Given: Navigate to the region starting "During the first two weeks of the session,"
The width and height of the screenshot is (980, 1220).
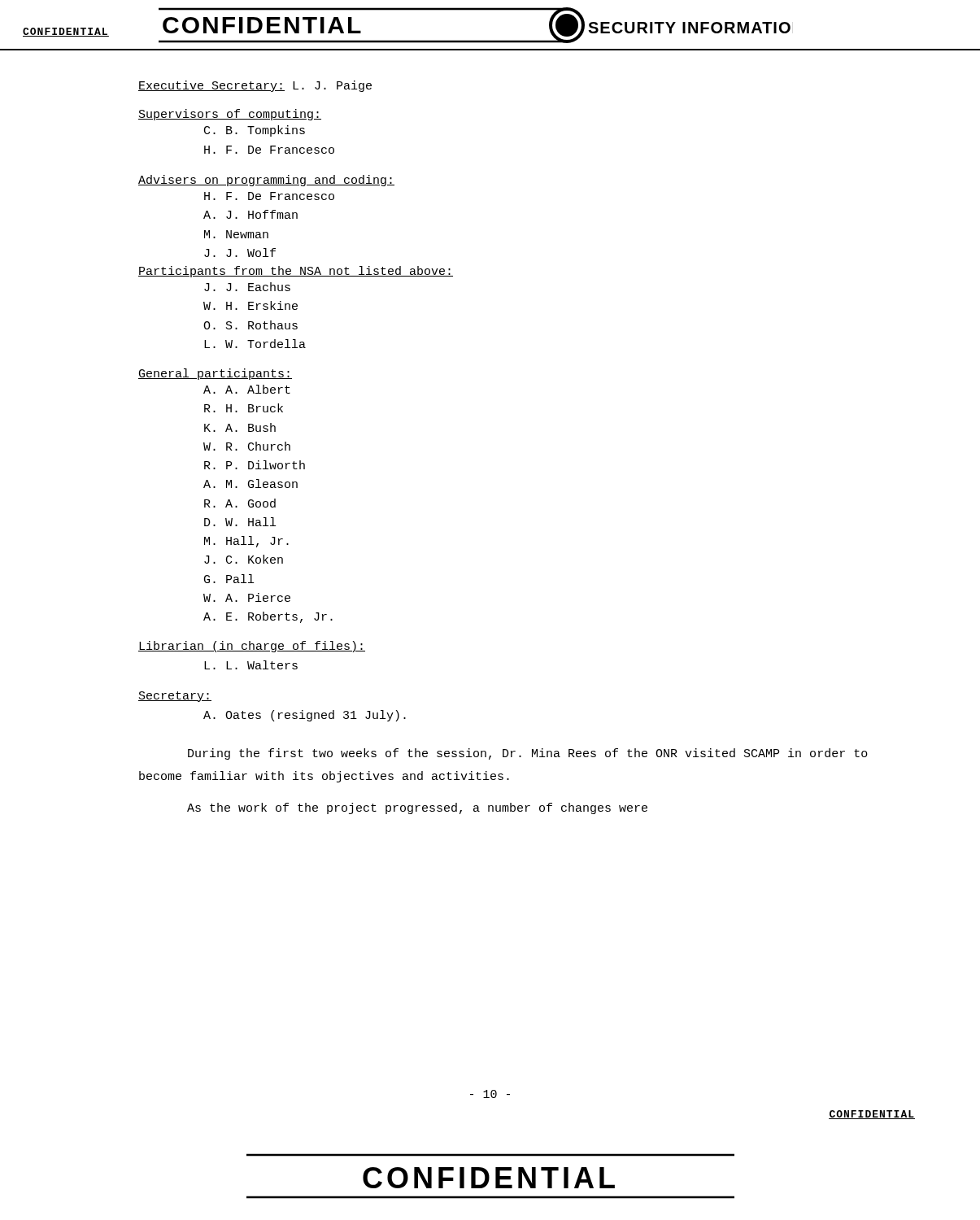Looking at the screenshot, I should coord(503,766).
